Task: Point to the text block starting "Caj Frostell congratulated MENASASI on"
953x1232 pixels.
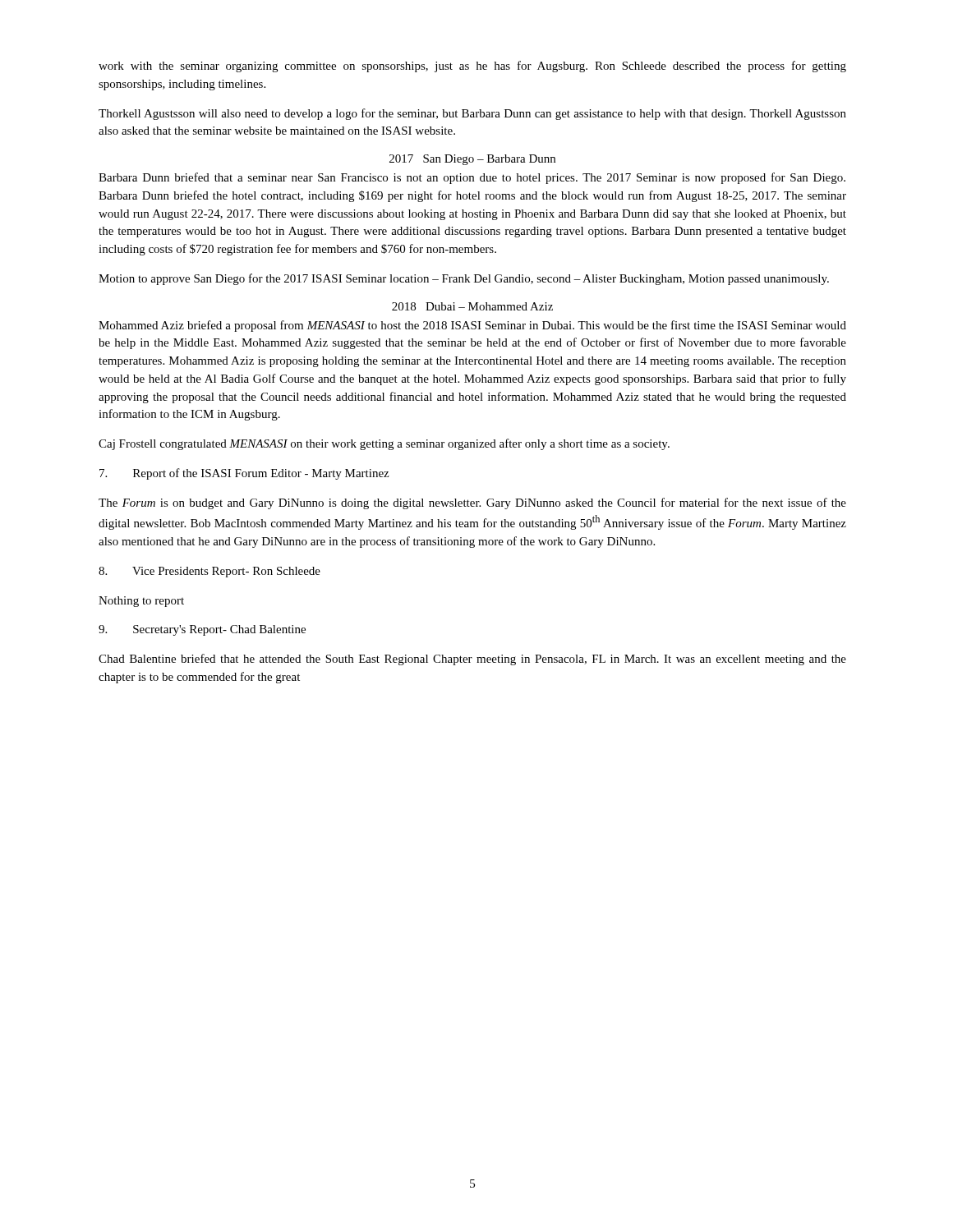Action: pyautogui.click(x=472, y=444)
